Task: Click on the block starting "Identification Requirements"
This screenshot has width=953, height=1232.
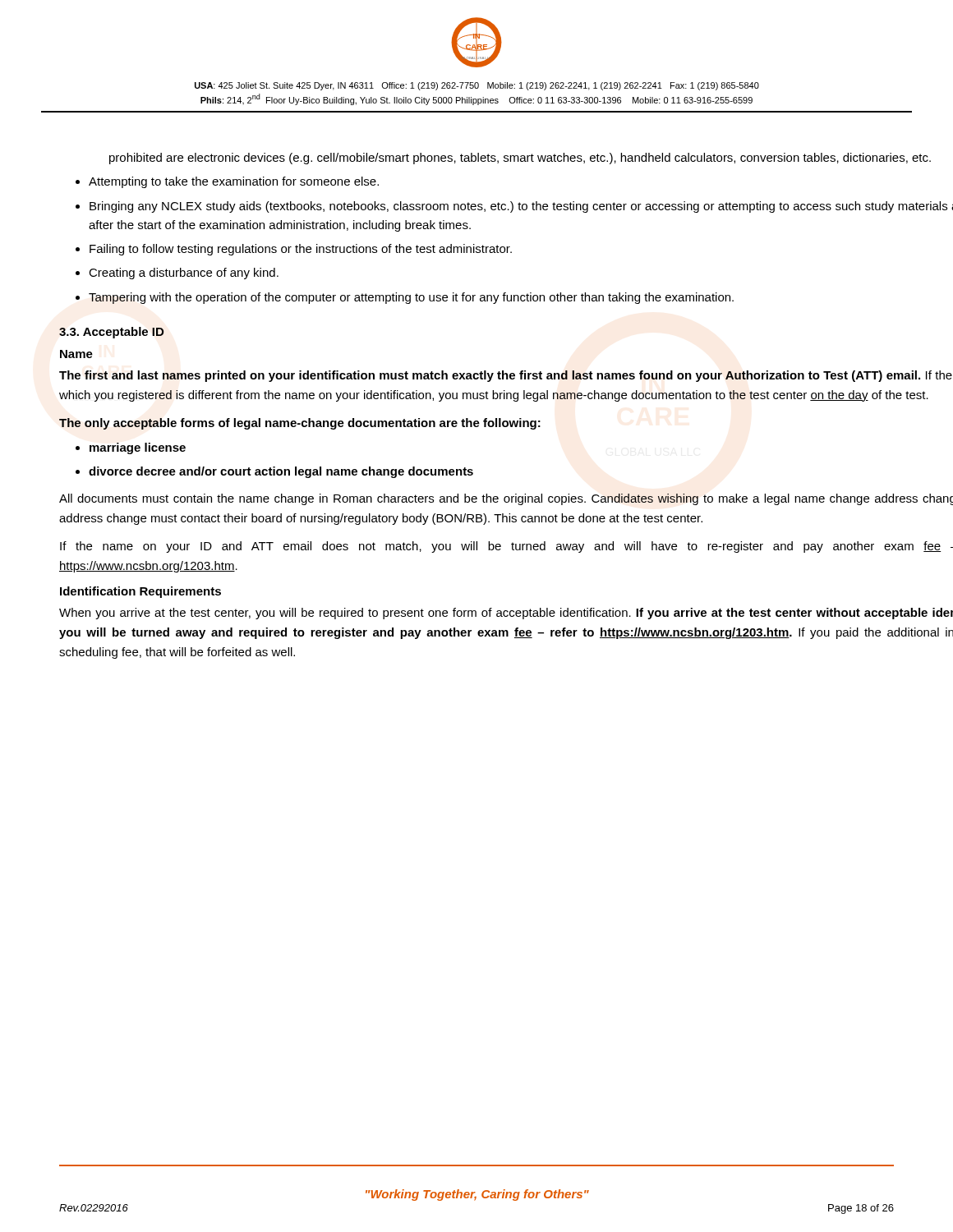Action: click(140, 591)
